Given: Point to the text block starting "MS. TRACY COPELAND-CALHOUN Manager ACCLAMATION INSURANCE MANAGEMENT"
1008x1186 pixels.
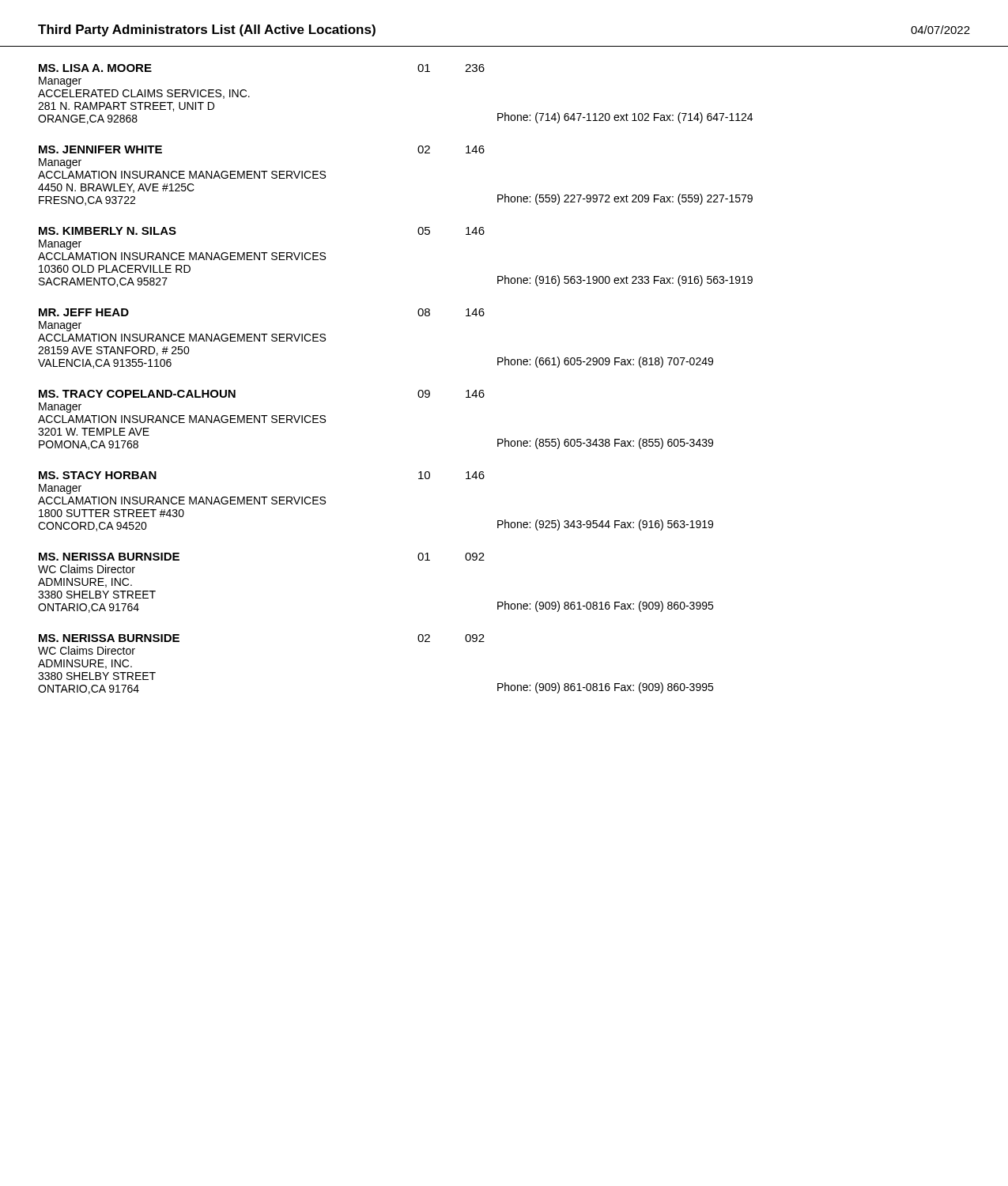Looking at the screenshot, I should pyautogui.click(x=136, y=393).
